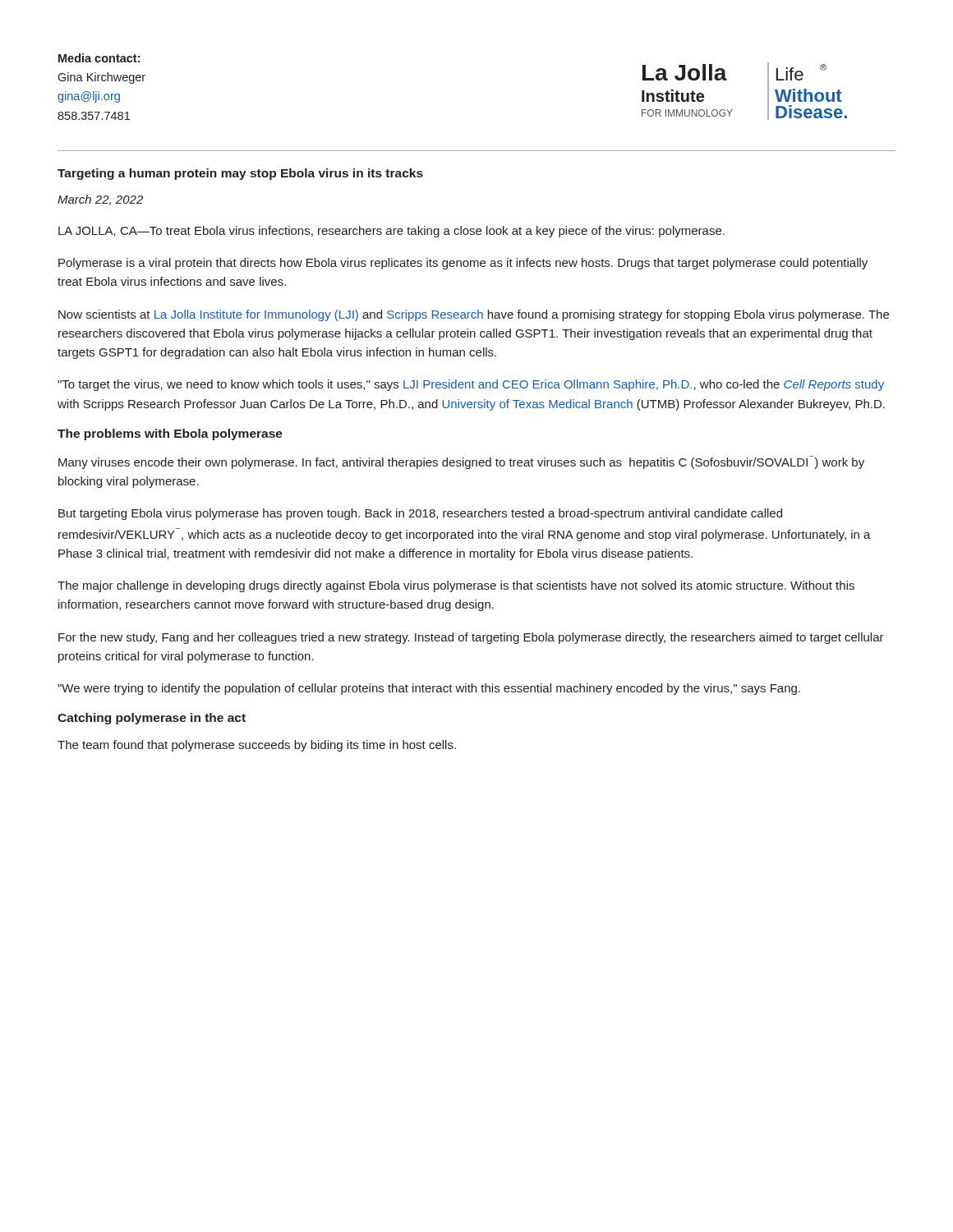
Task: Select a logo
Action: coord(768,89)
